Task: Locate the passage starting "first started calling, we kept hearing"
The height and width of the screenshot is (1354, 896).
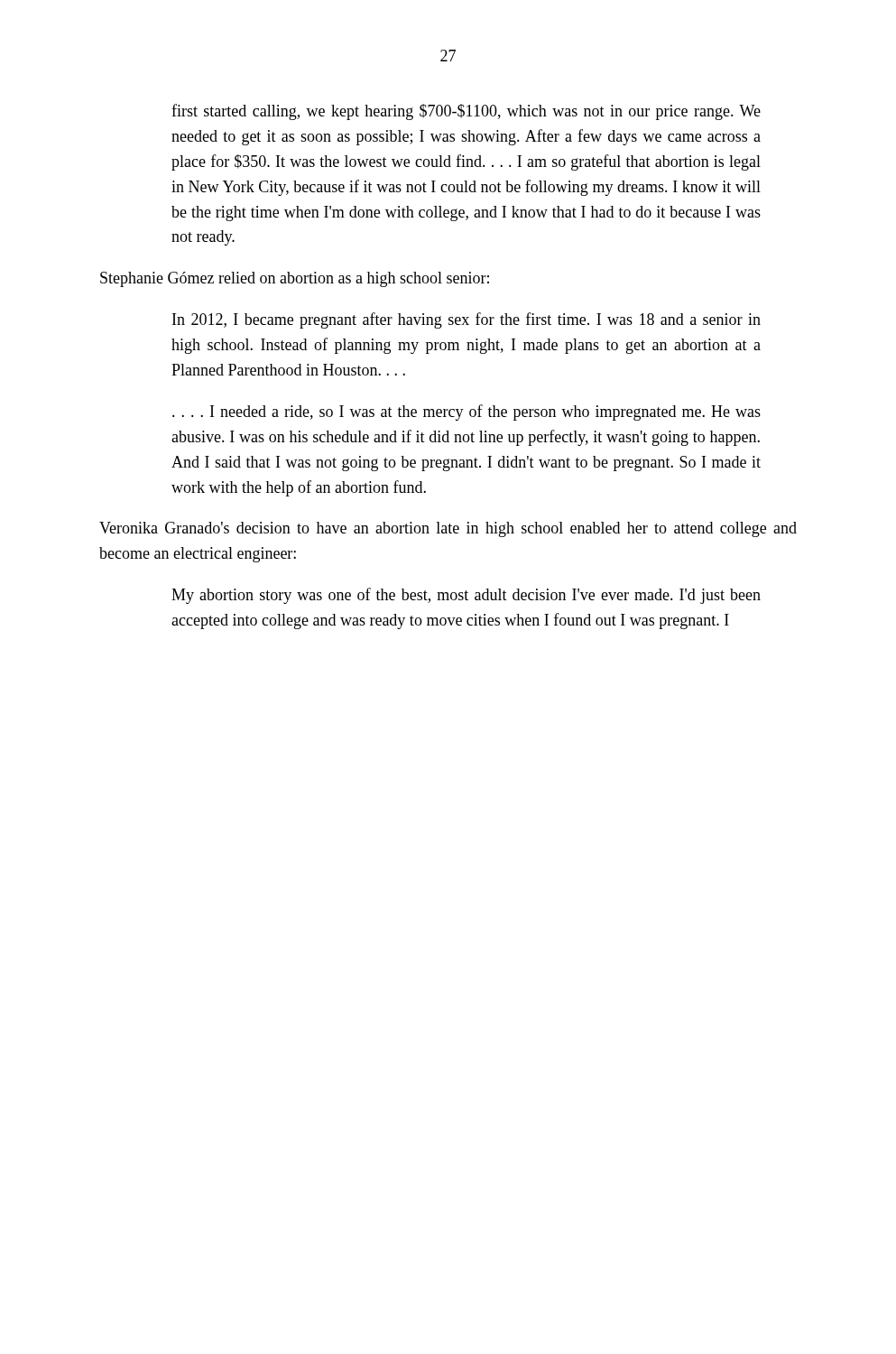Action: tap(466, 174)
